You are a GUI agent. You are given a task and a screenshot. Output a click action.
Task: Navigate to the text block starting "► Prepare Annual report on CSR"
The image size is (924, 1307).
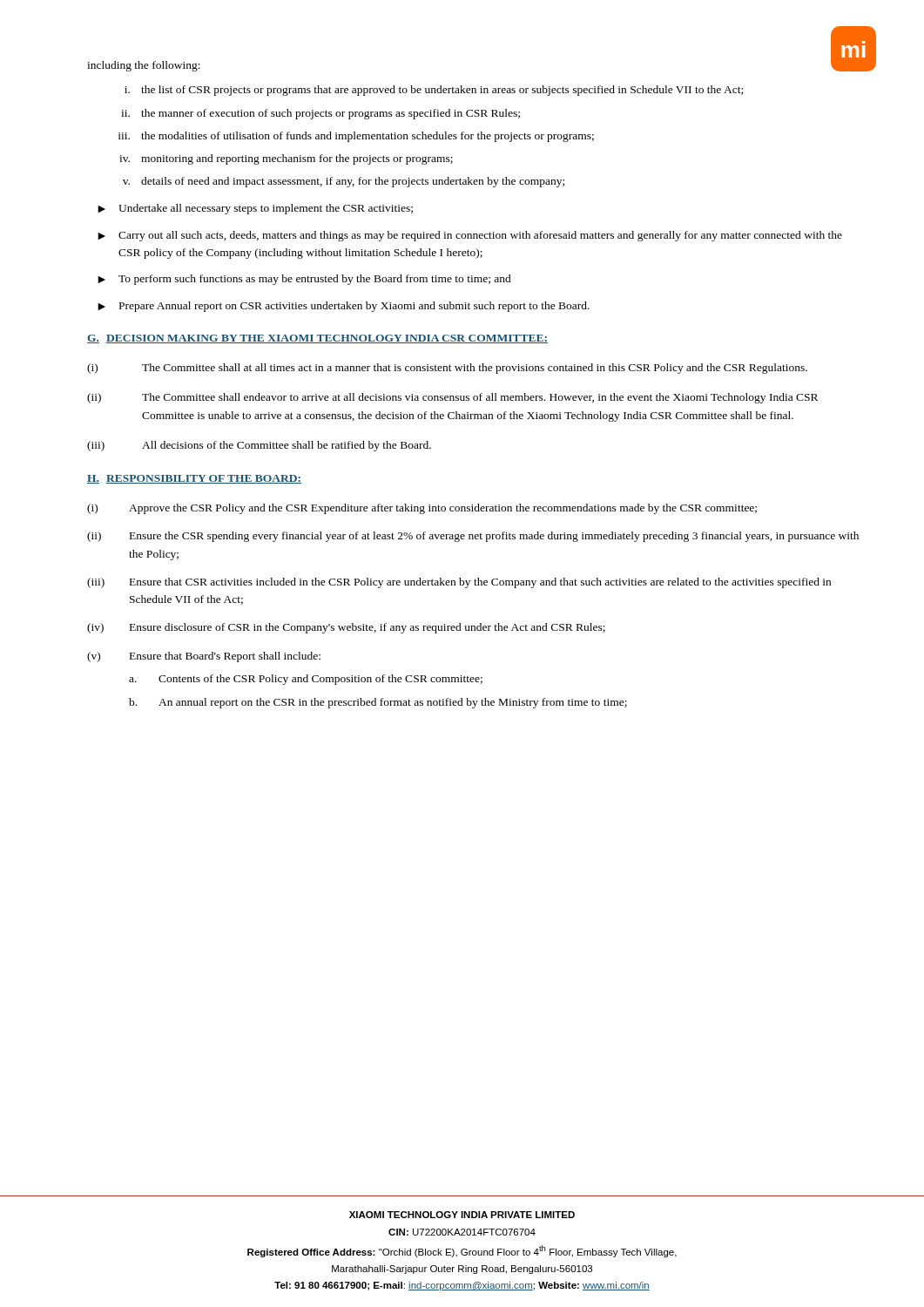click(x=479, y=306)
